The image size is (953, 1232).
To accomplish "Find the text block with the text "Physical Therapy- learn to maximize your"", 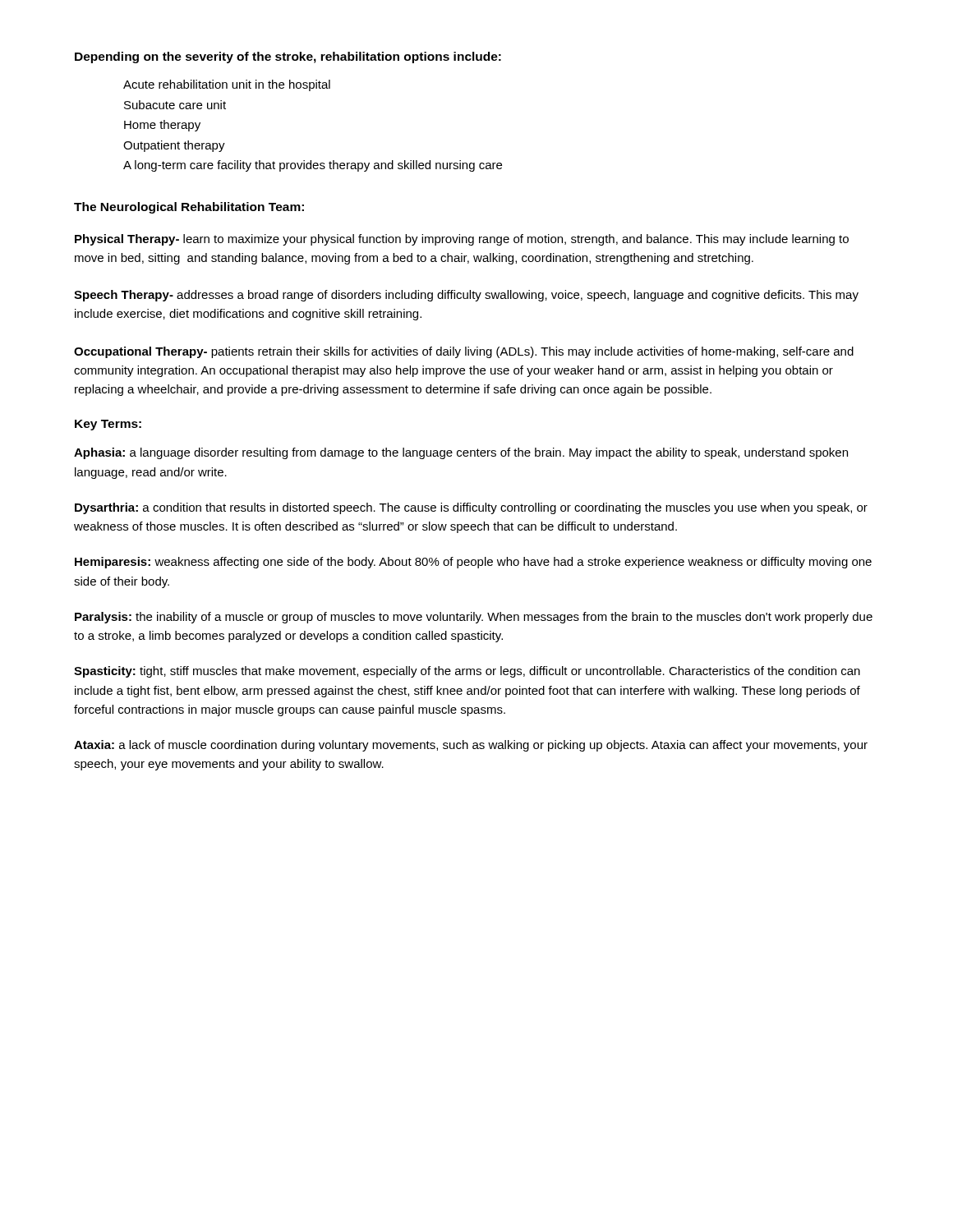I will point(462,248).
